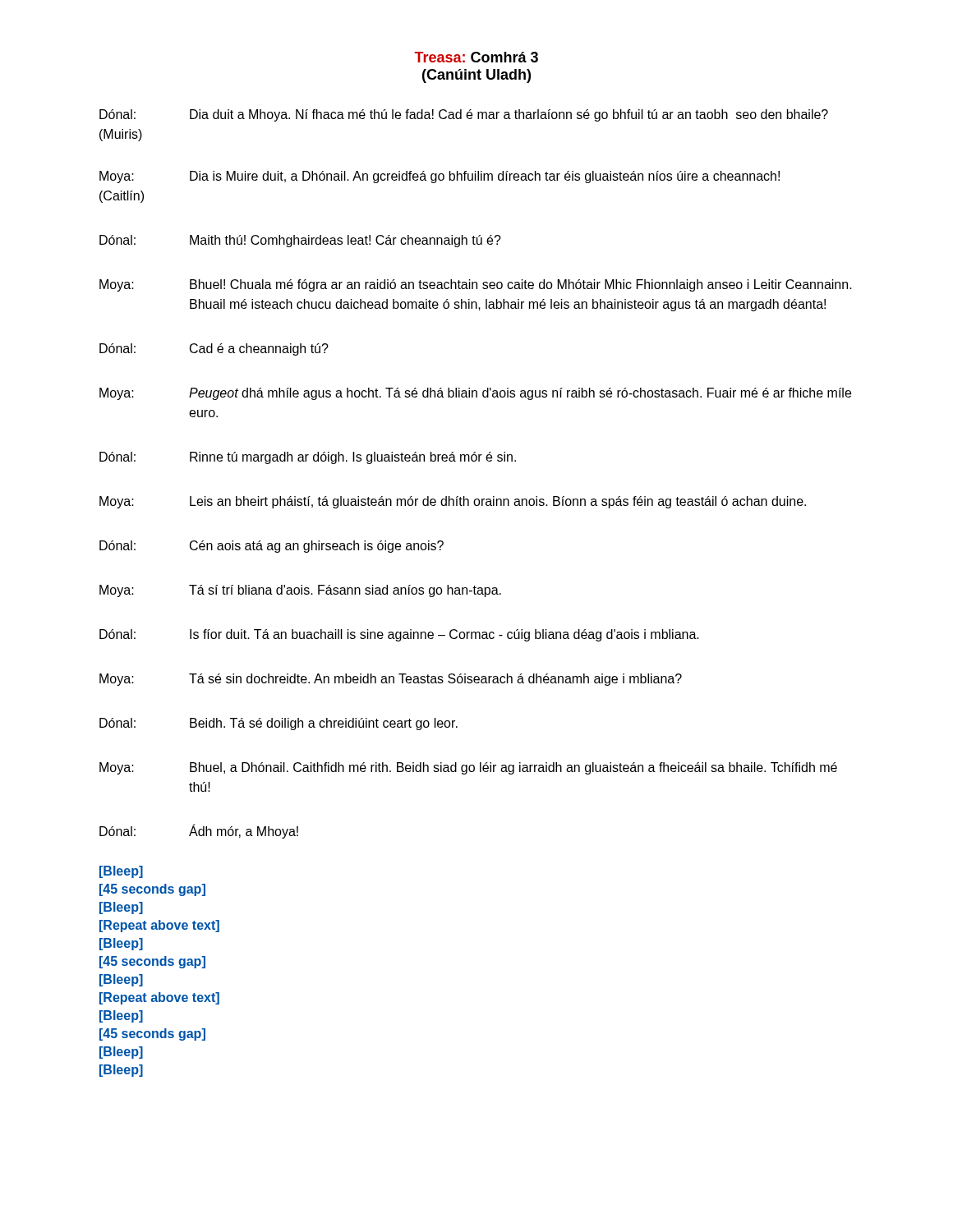953x1232 pixels.
Task: Find the element starting "Dónal: Ádh mór,"
Action: click(199, 831)
